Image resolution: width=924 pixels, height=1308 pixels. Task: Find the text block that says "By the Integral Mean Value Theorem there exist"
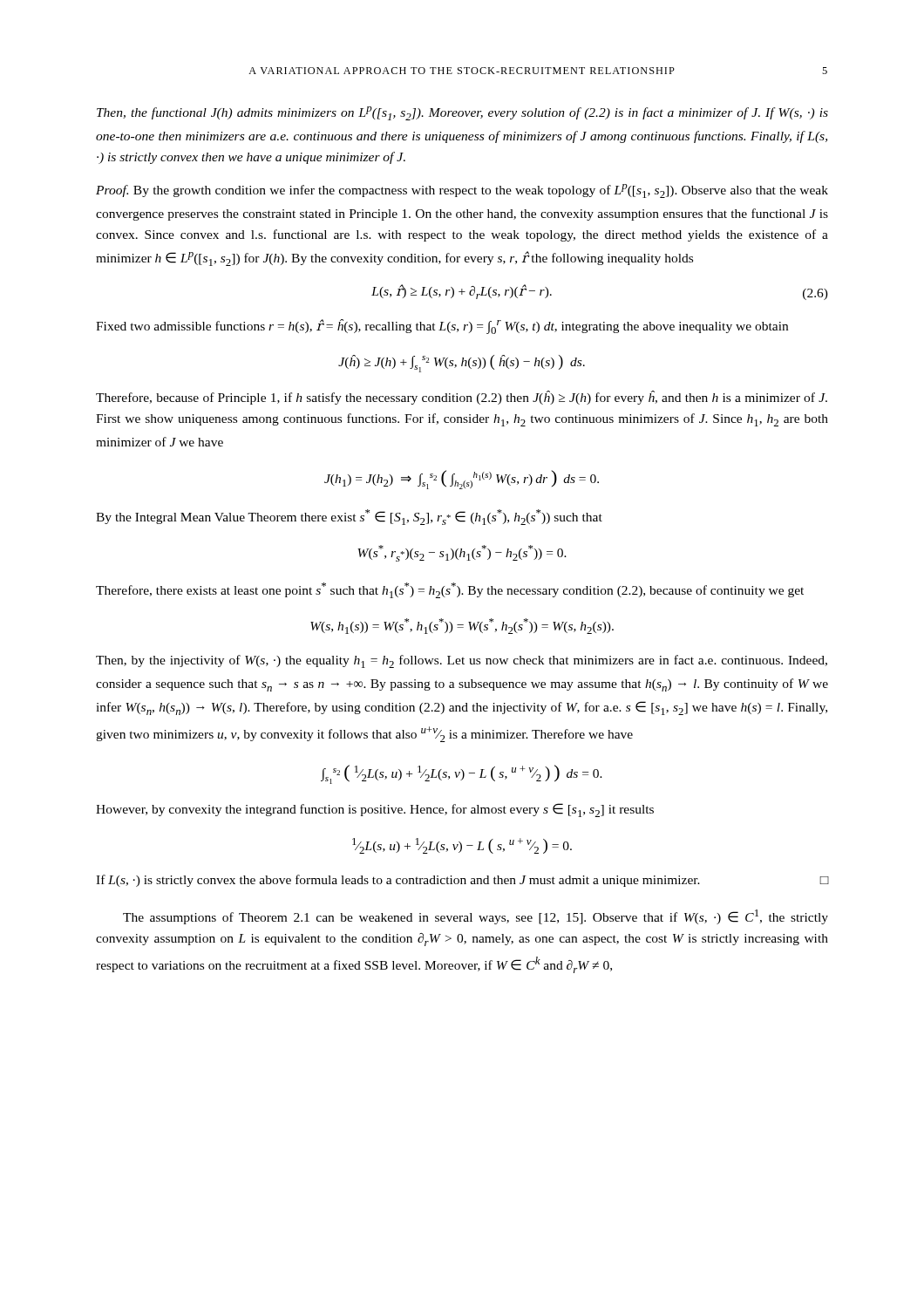[x=349, y=517]
